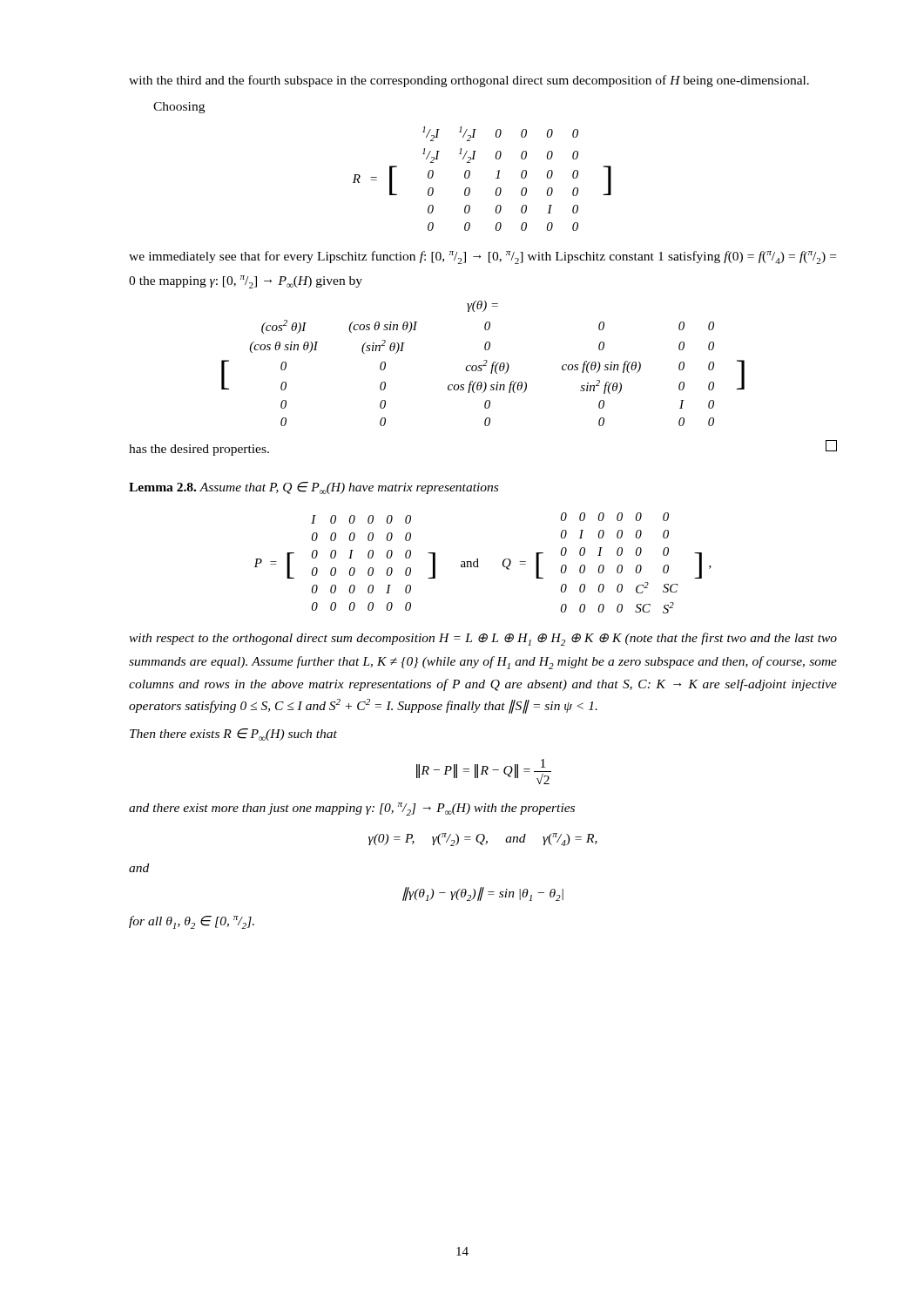Locate the block of text that opens with "we immediately see that for every Lipschitz function"
Screen dimensions: 1307x924
pyautogui.click(x=483, y=268)
